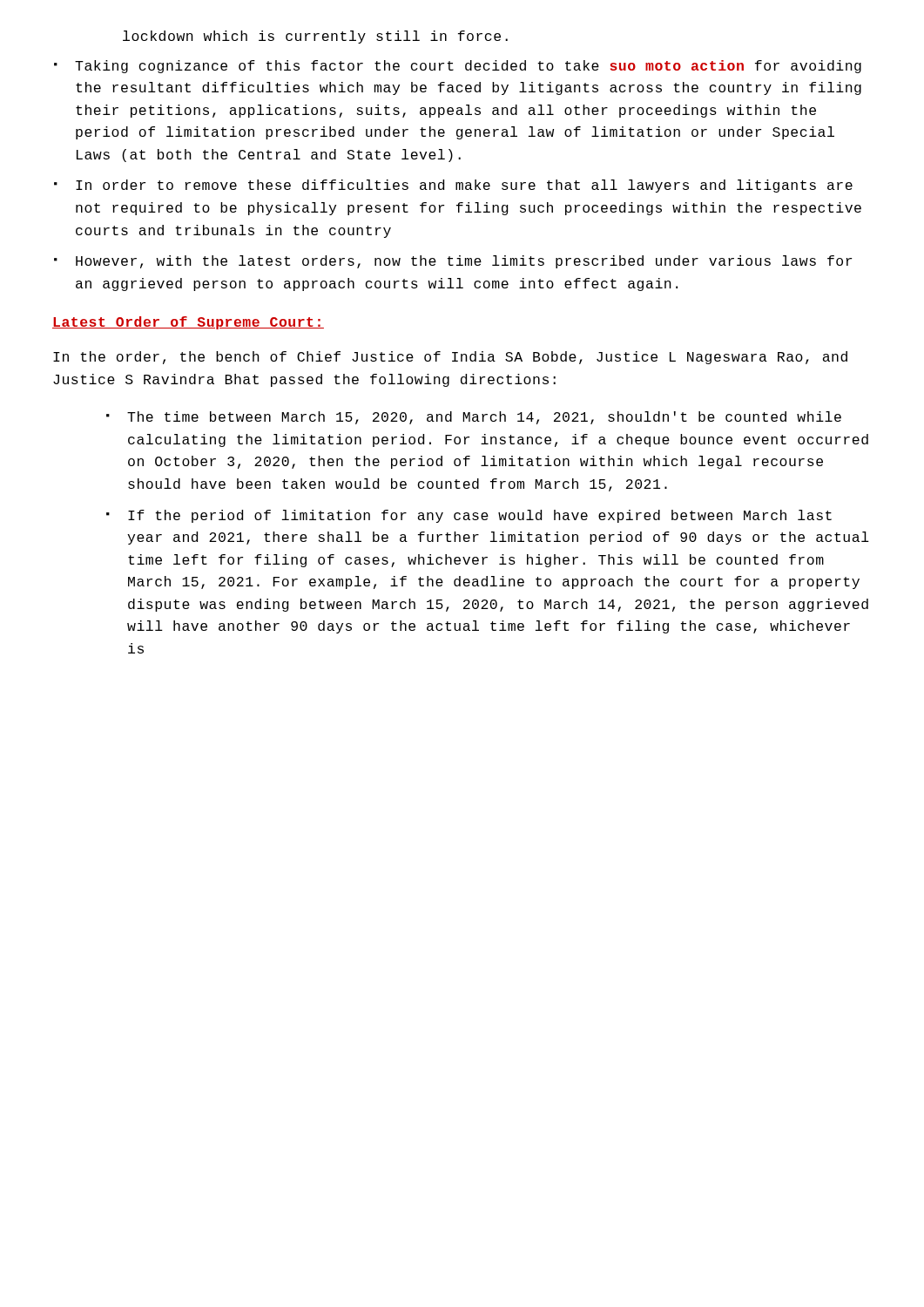924x1307 pixels.
Task: Point to the text starting "lockdown which is currently still"
Action: pos(497,37)
